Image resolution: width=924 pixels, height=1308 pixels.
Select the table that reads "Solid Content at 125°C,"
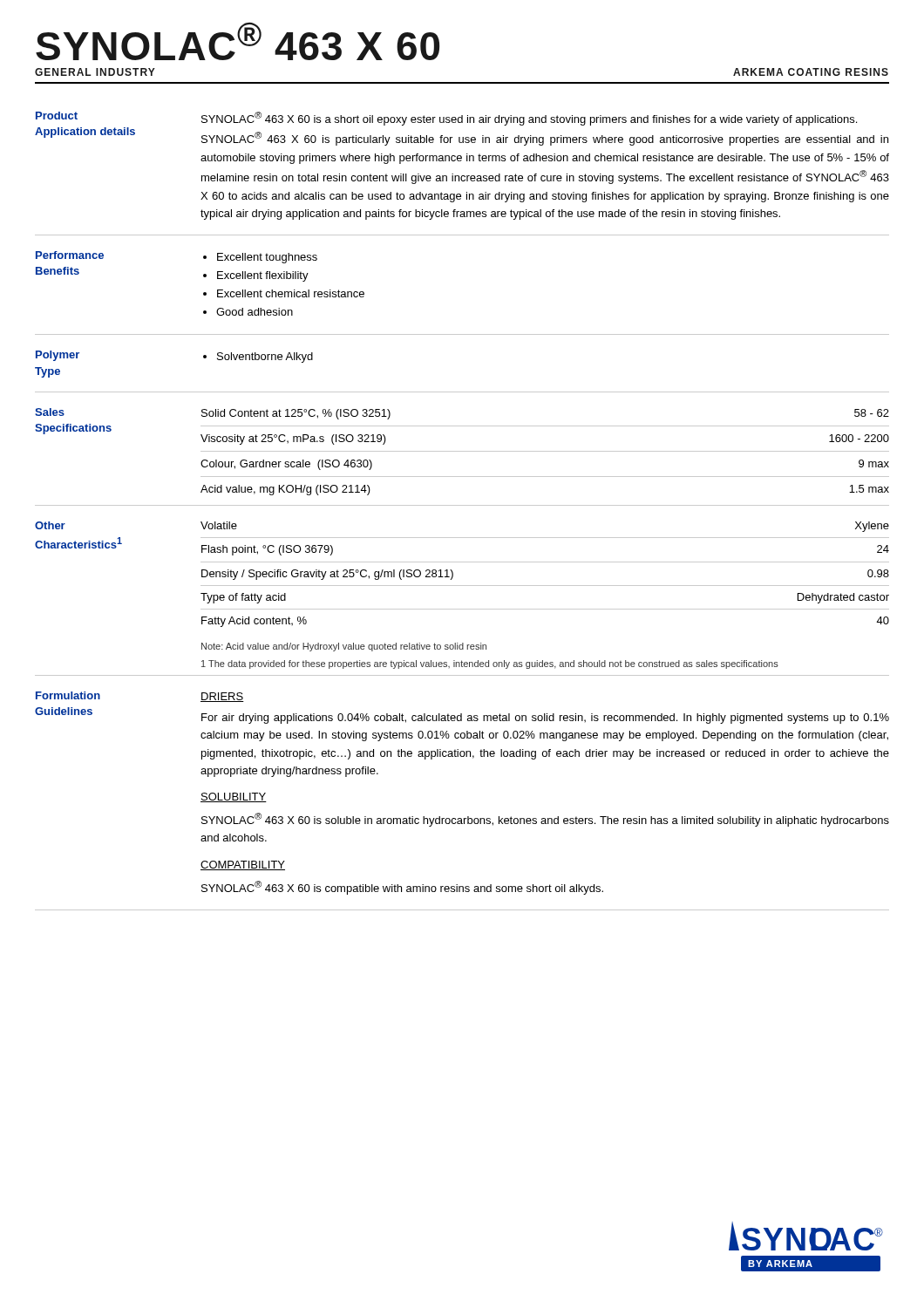(x=545, y=451)
